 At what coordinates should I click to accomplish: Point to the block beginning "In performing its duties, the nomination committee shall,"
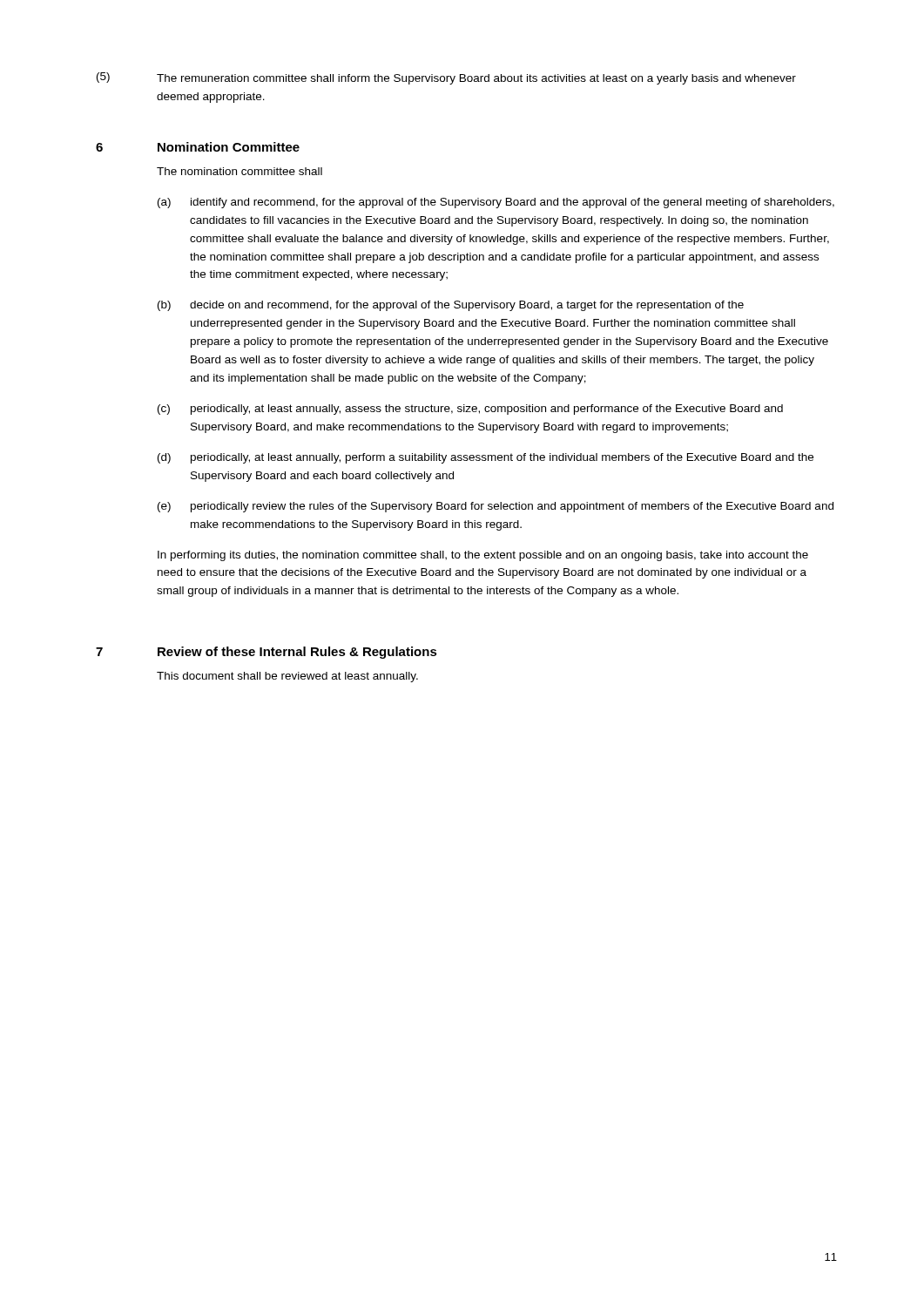pyautogui.click(x=483, y=572)
